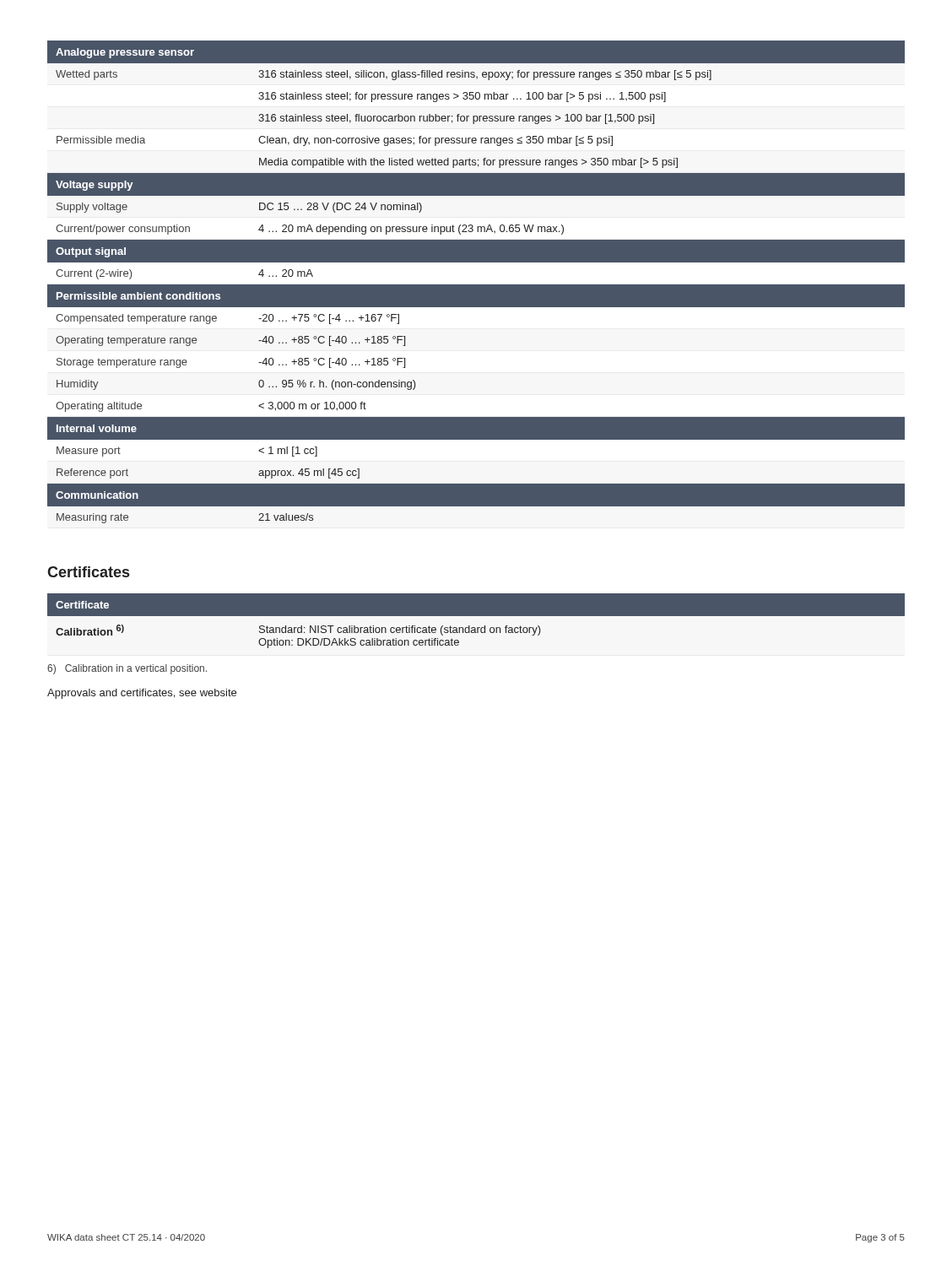Click on the table containing "Clean, dry, non-corrosive gases; for"
The height and width of the screenshot is (1266, 952).
click(x=476, y=284)
